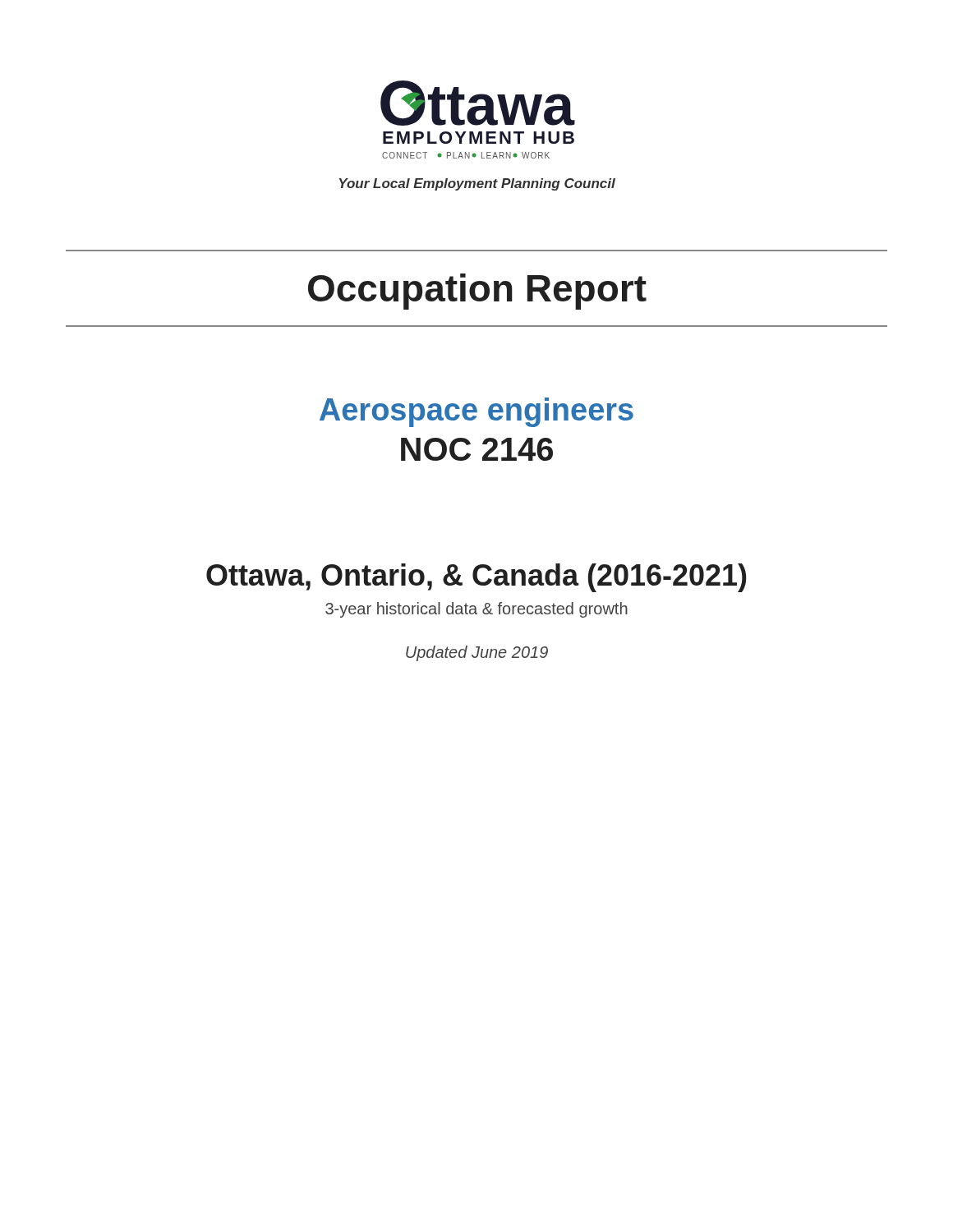The width and height of the screenshot is (953, 1232).
Task: Find the element starting "3-year historical data & forecasted"
Action: click(476, 609)
